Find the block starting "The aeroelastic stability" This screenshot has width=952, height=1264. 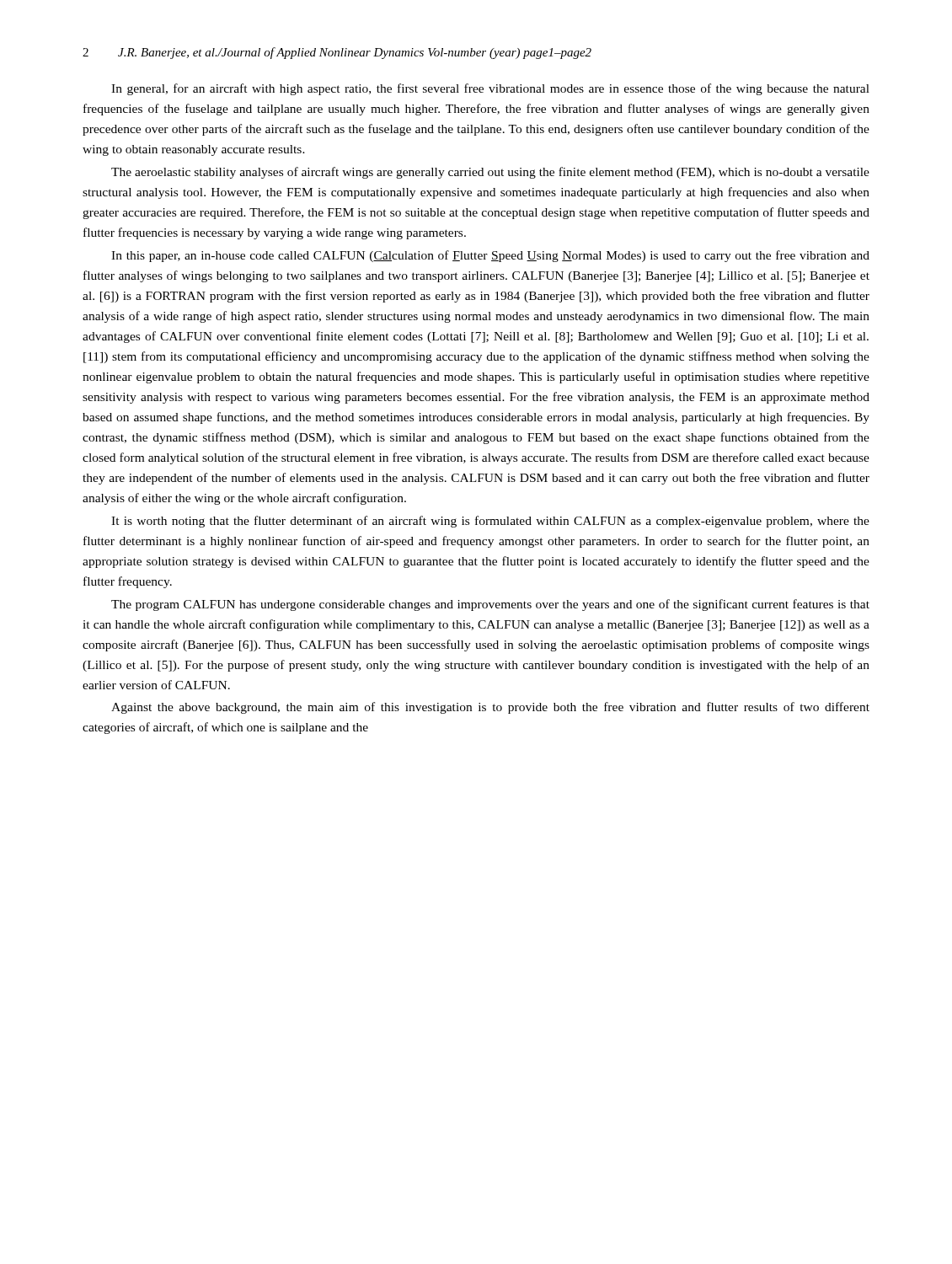[476, 202]
